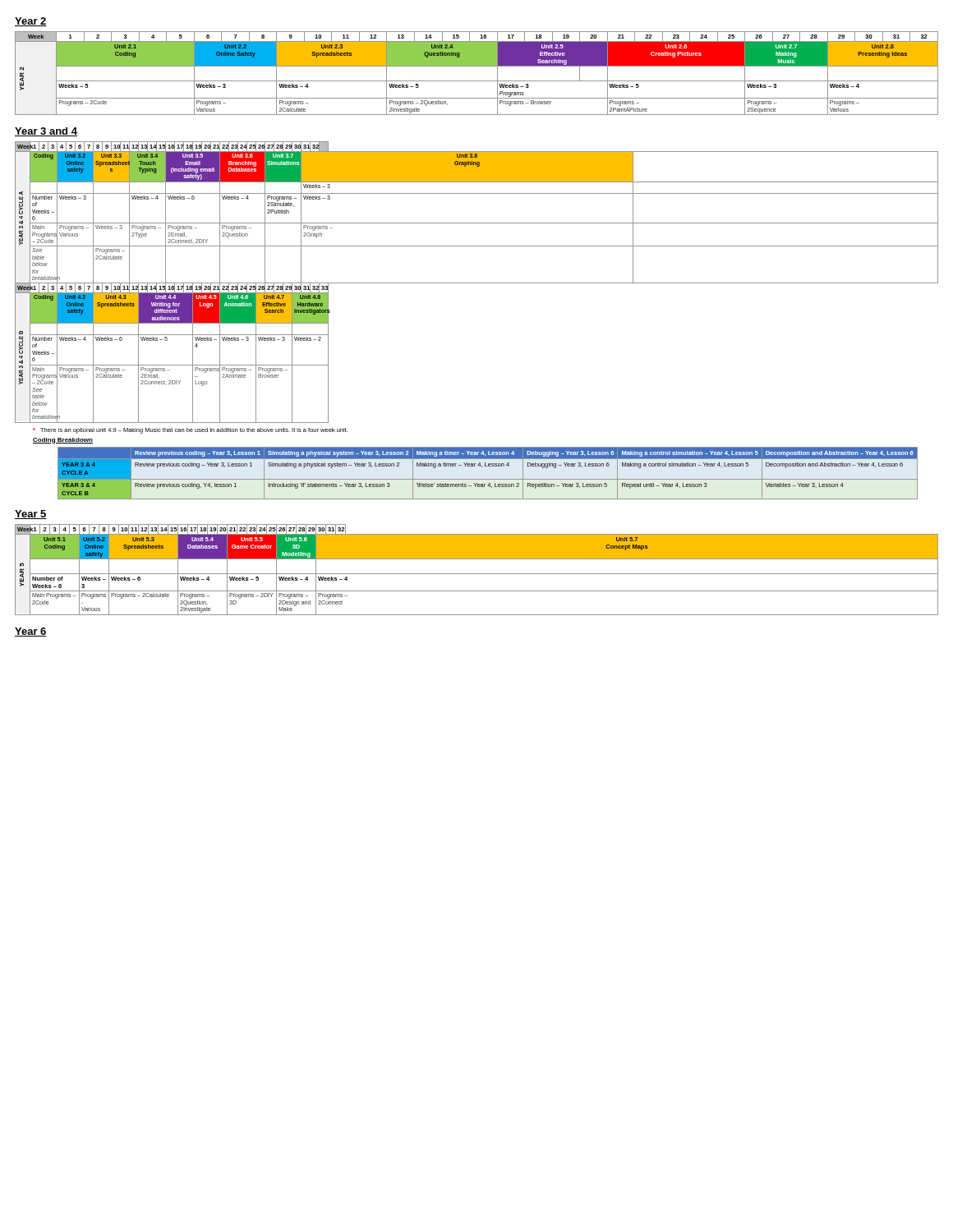Select the table that reads "YEAR 5"

tap(476, 570)
